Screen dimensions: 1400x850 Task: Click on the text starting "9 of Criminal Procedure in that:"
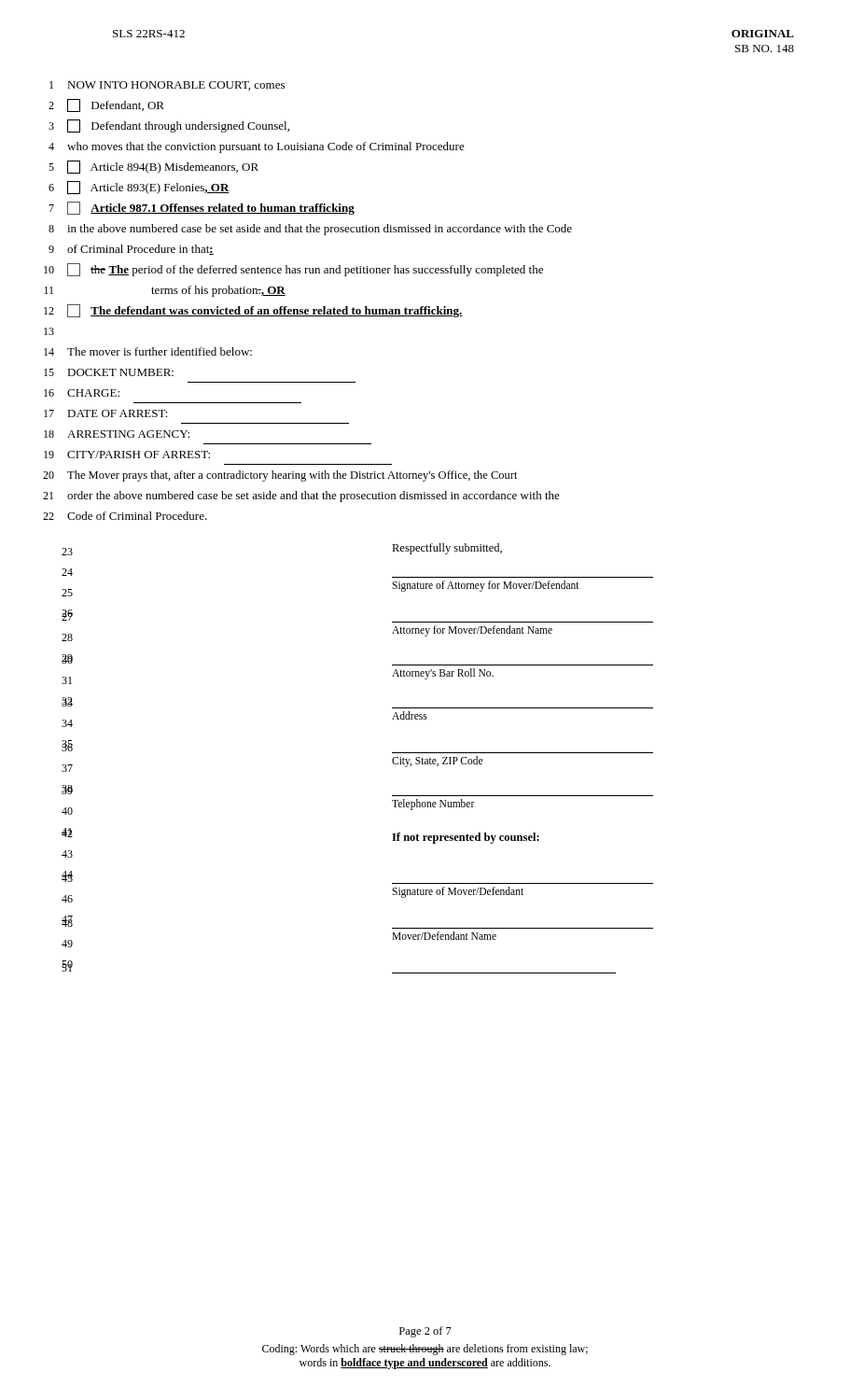[131, 250]
